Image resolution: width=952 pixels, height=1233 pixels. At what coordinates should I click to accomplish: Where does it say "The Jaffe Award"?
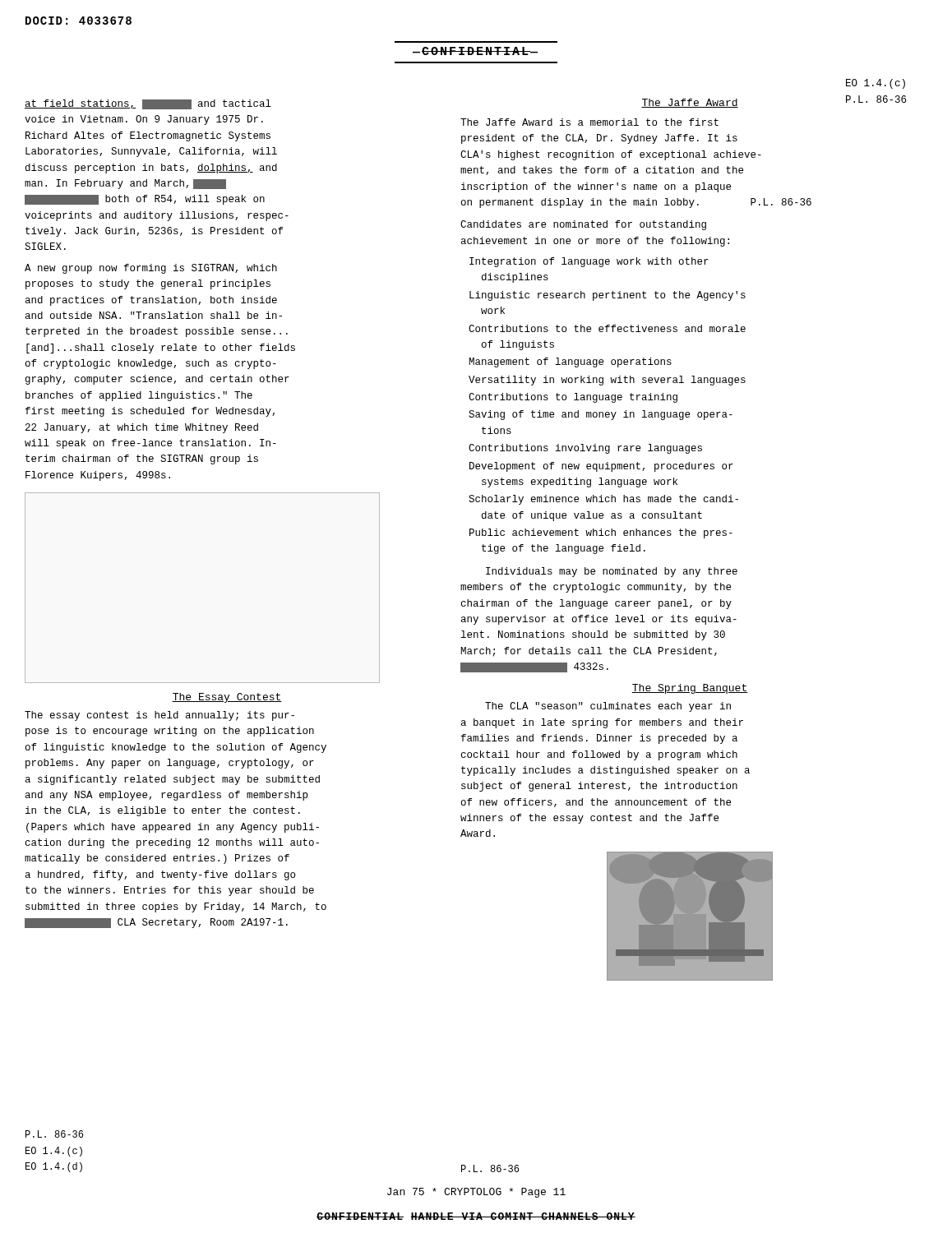point(690,103)
